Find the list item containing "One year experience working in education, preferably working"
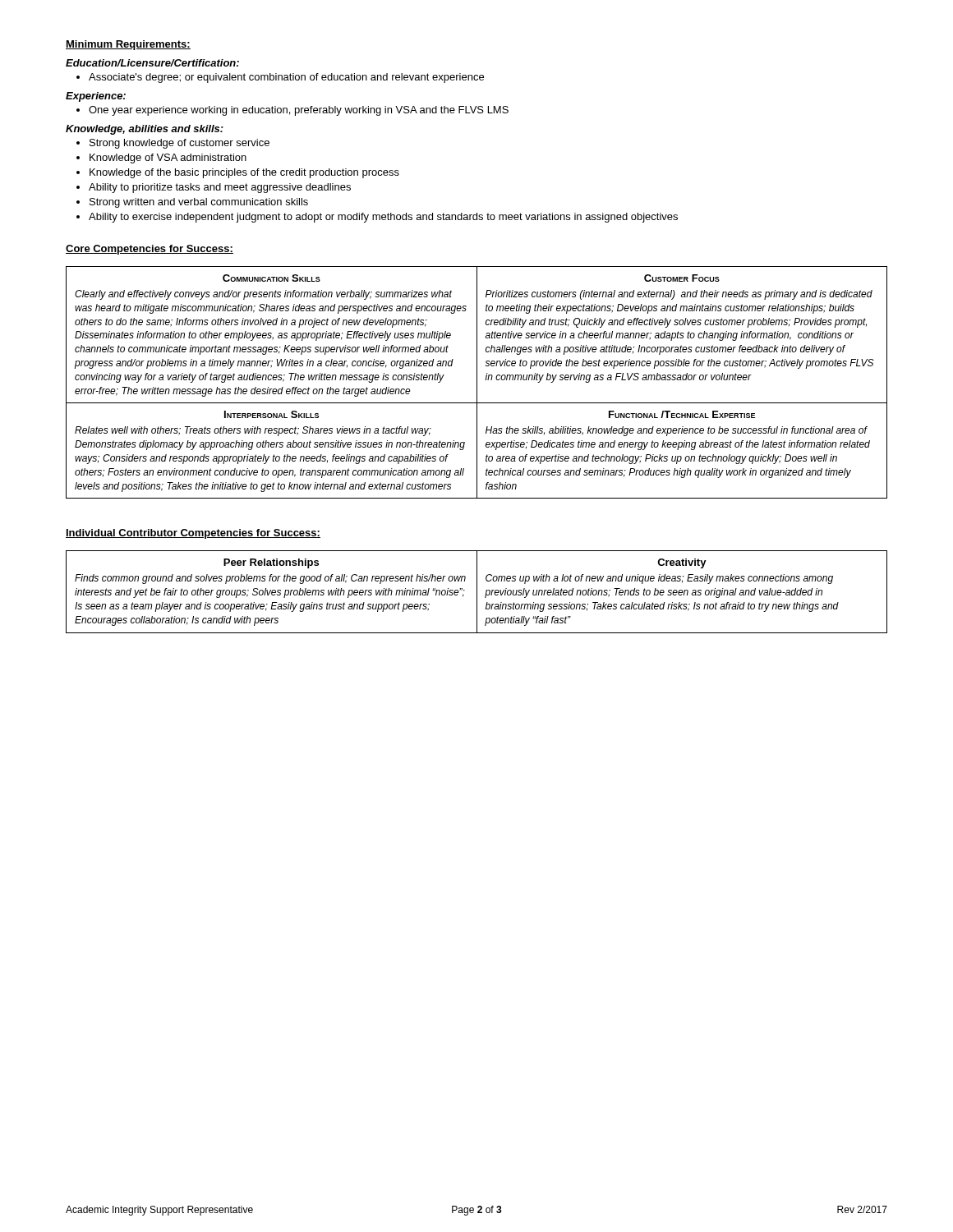The height and width of the screenshot is (1232, 953). tap(299, 110)
